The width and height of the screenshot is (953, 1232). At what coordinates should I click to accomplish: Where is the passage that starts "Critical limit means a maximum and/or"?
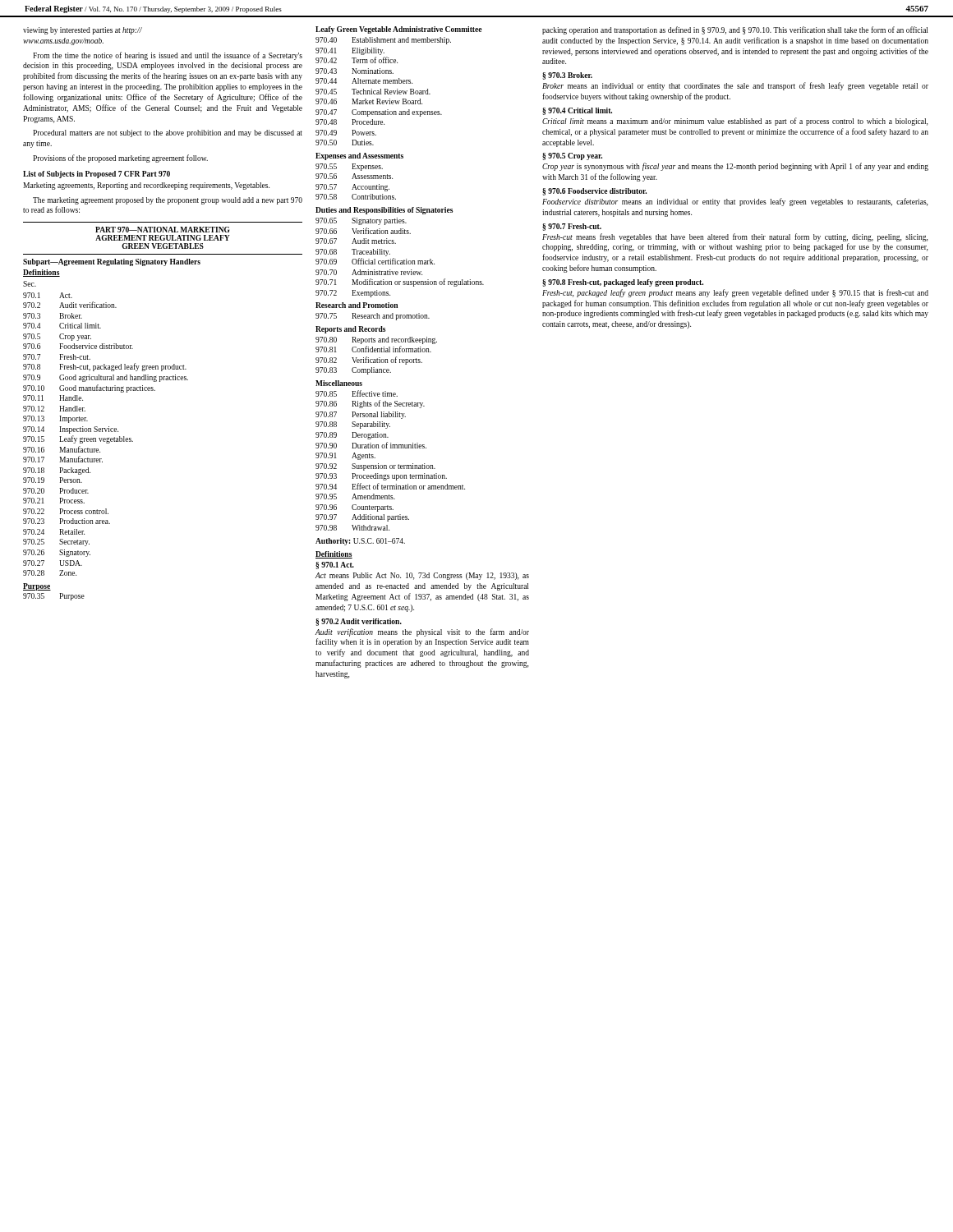coord(735,132)
